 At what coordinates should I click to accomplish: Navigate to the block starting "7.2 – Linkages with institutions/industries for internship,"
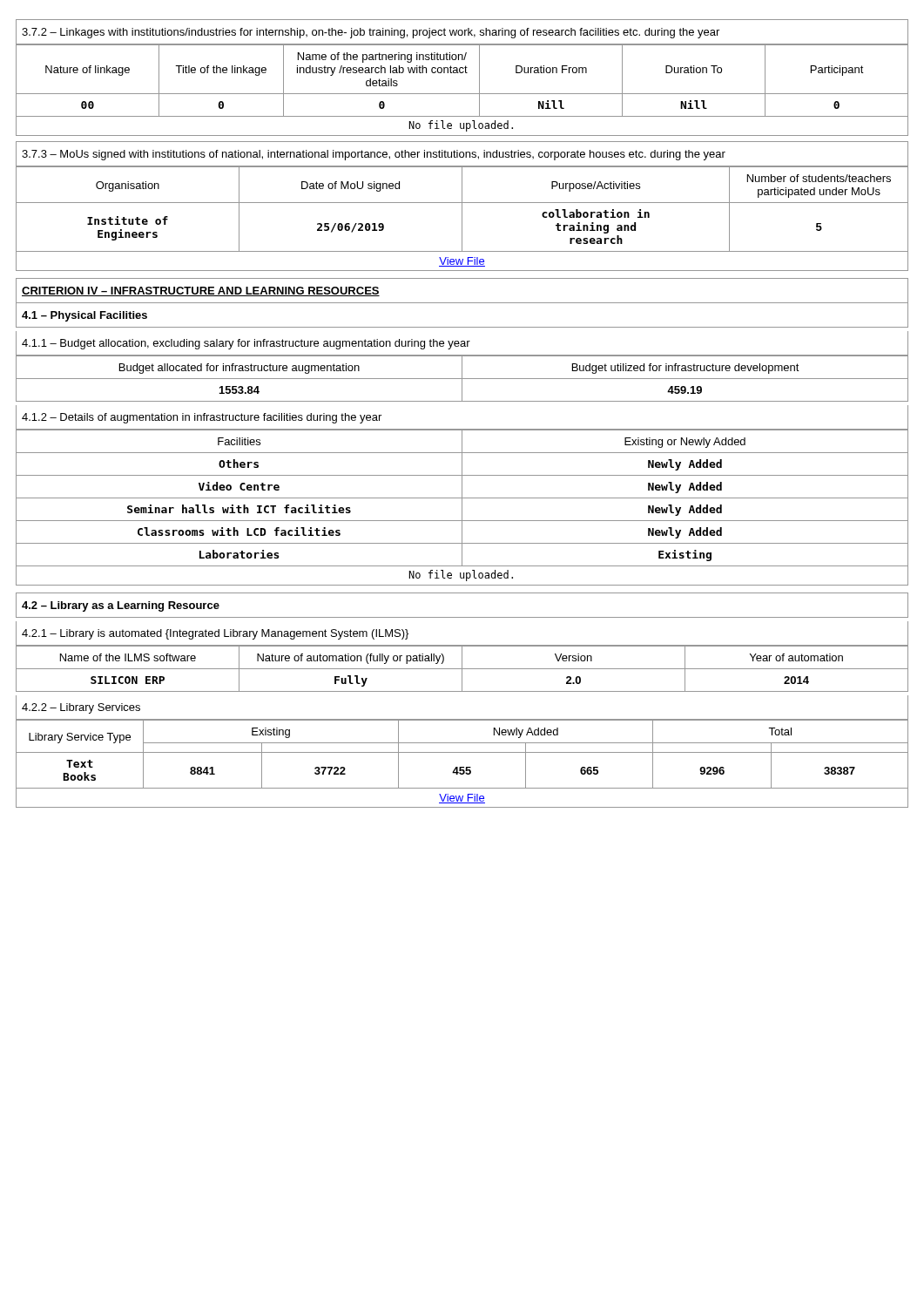(371, 32)
